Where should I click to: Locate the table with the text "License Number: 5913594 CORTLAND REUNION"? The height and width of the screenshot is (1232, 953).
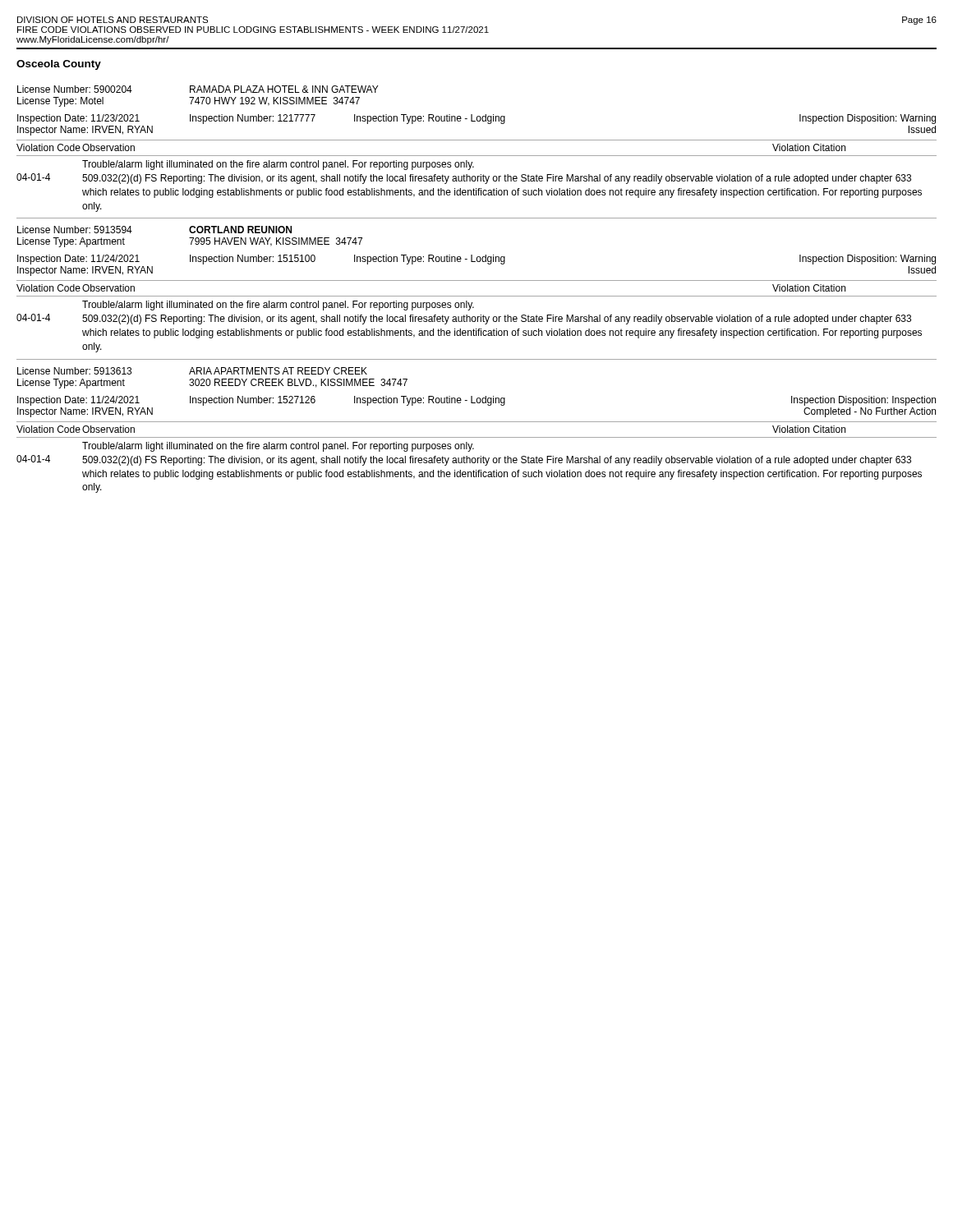click(x=476, y=289)
